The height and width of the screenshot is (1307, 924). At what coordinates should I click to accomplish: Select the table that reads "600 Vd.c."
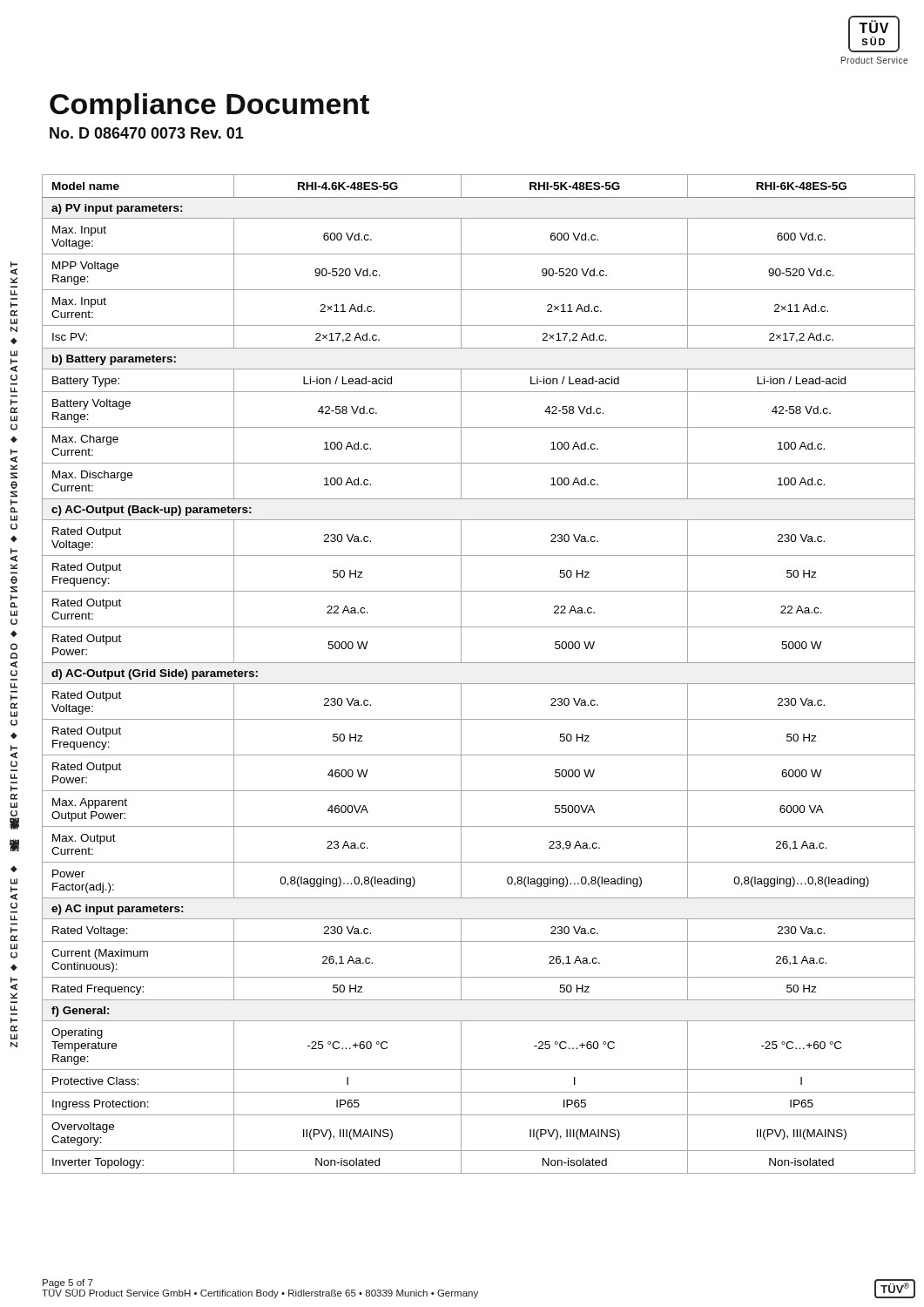point(479,674)
